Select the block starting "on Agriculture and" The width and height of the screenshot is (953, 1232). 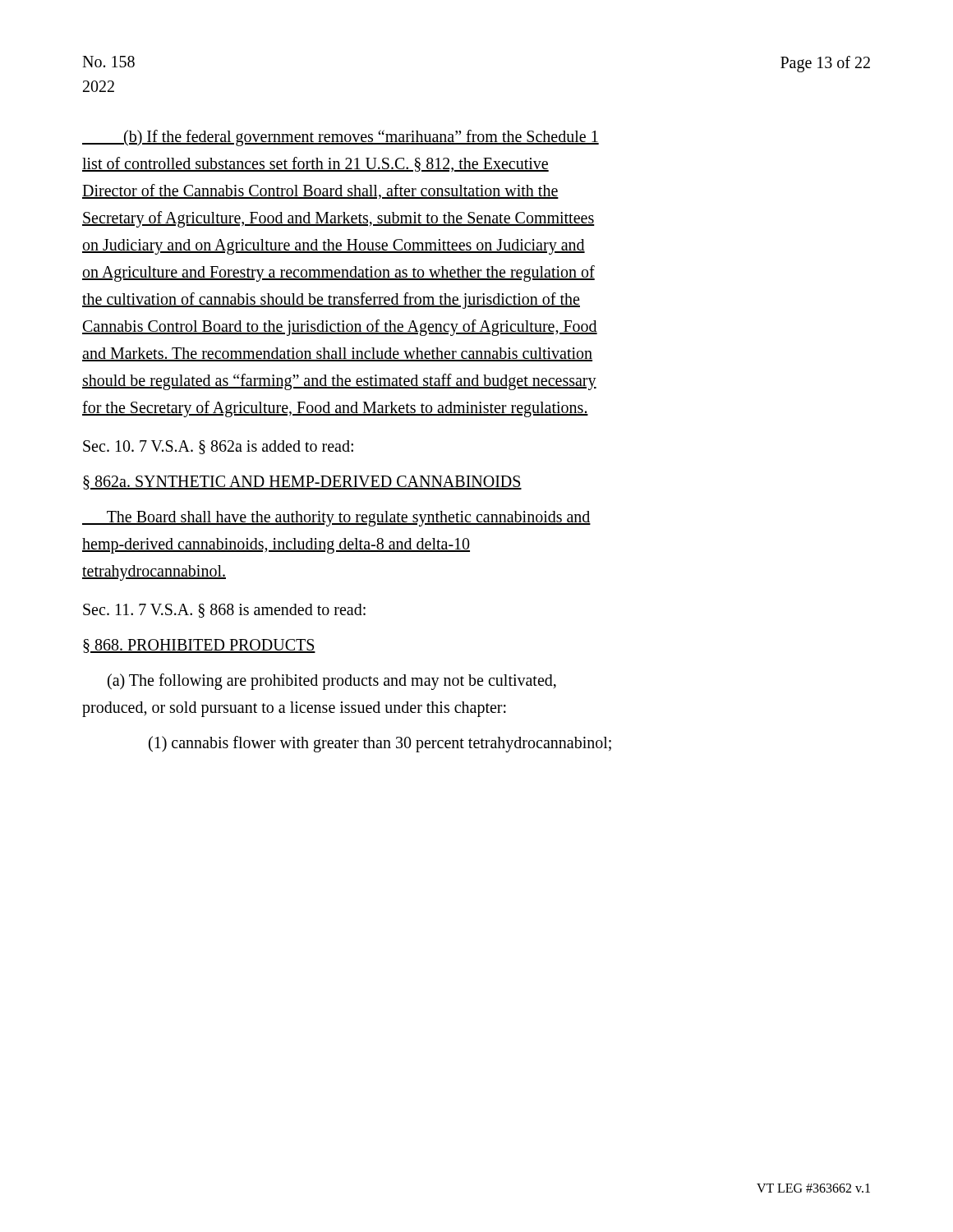(338, 272)
